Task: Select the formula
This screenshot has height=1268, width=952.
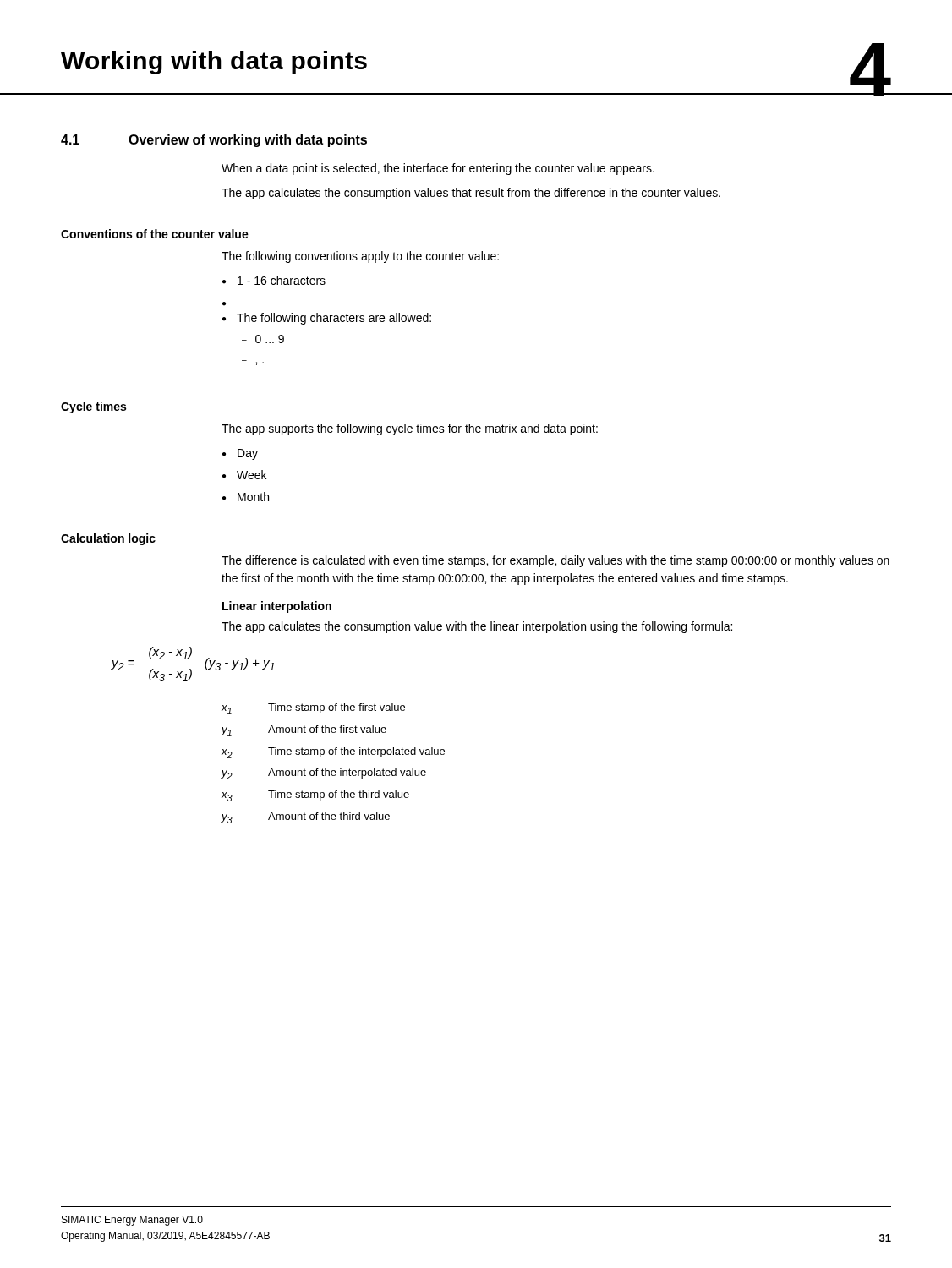Action: click(x=193, y=664)
